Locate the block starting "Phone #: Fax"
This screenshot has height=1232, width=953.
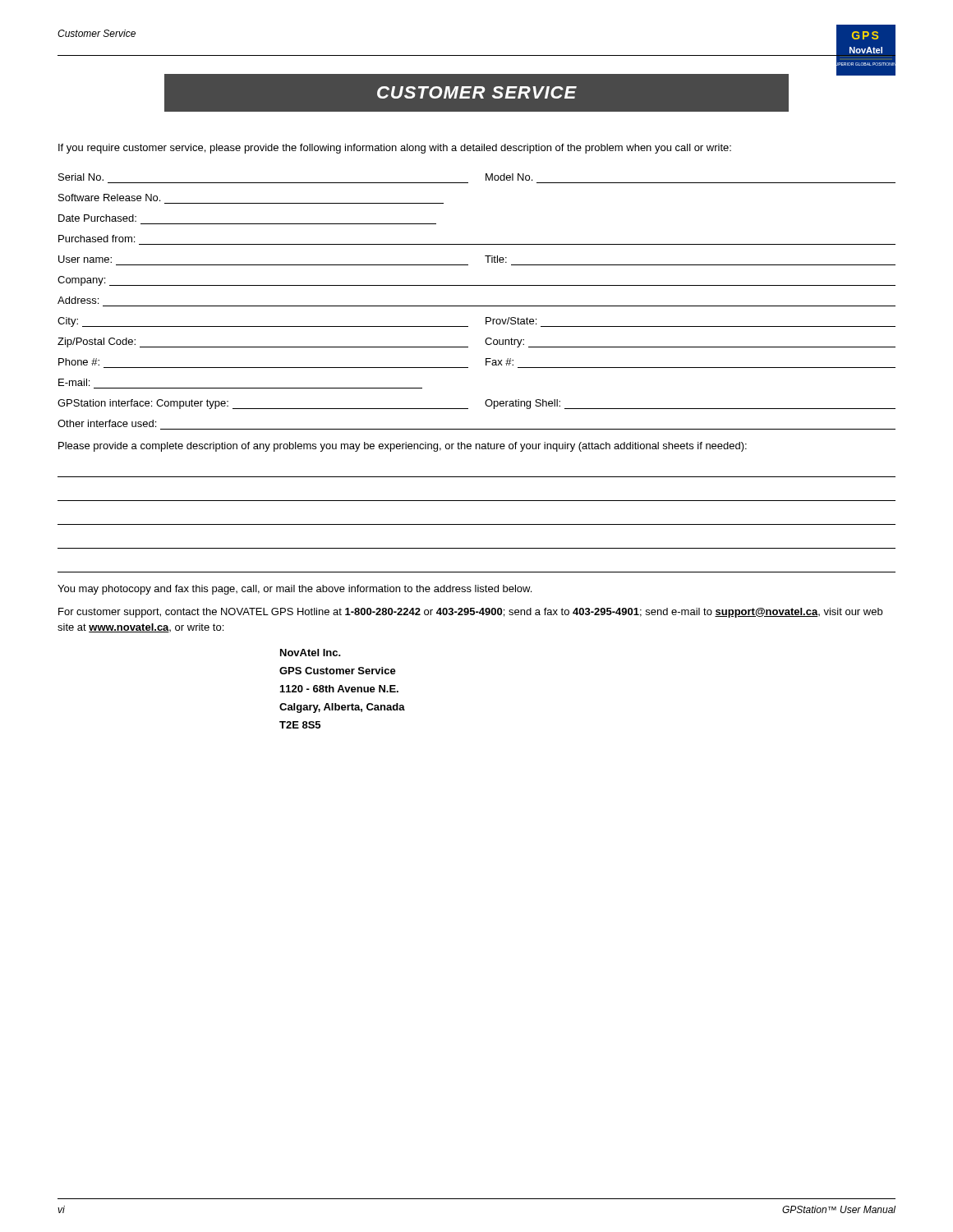(476, 361)
